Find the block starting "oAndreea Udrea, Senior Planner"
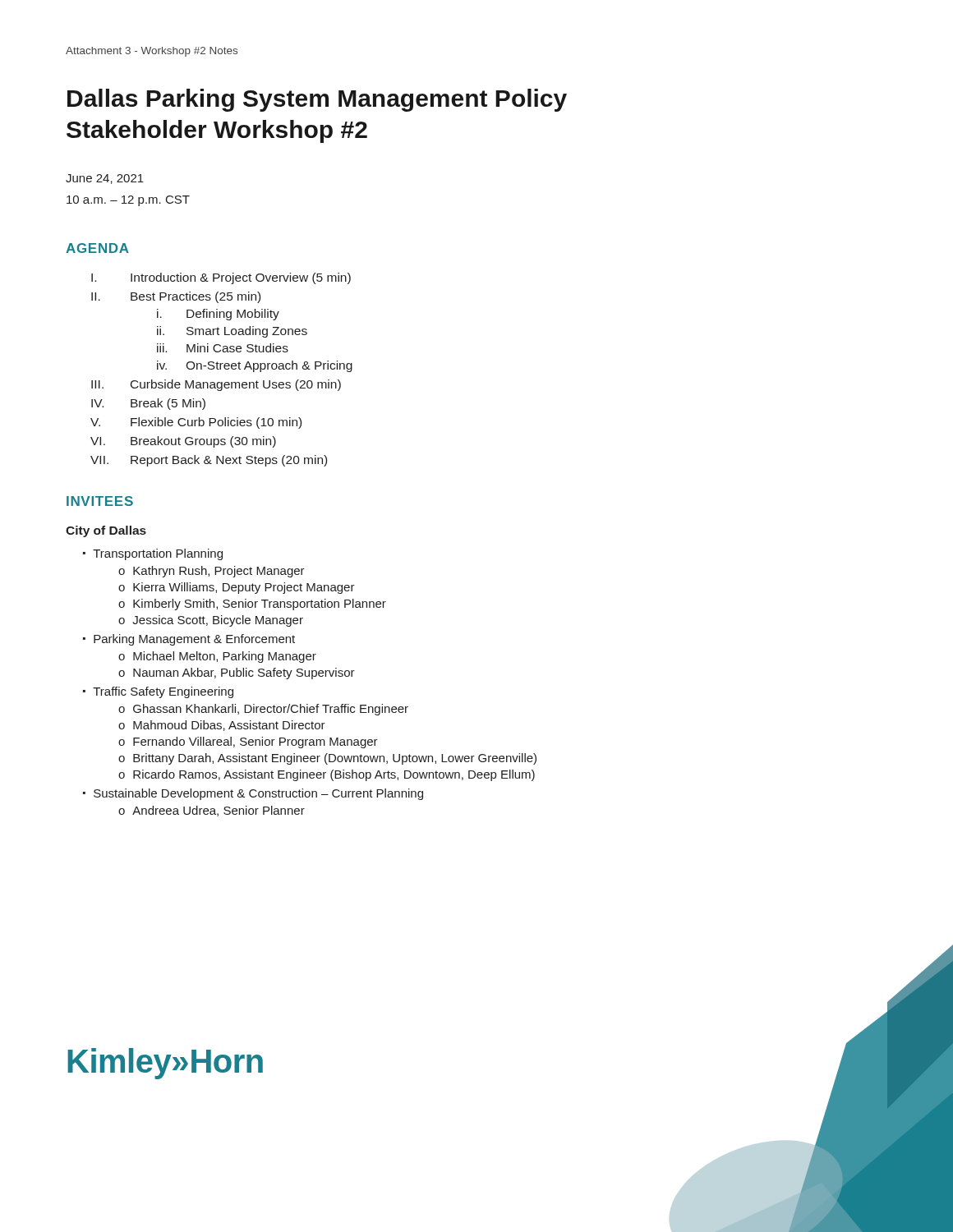This screenshot has height=1232, width=953. [211, 810]
